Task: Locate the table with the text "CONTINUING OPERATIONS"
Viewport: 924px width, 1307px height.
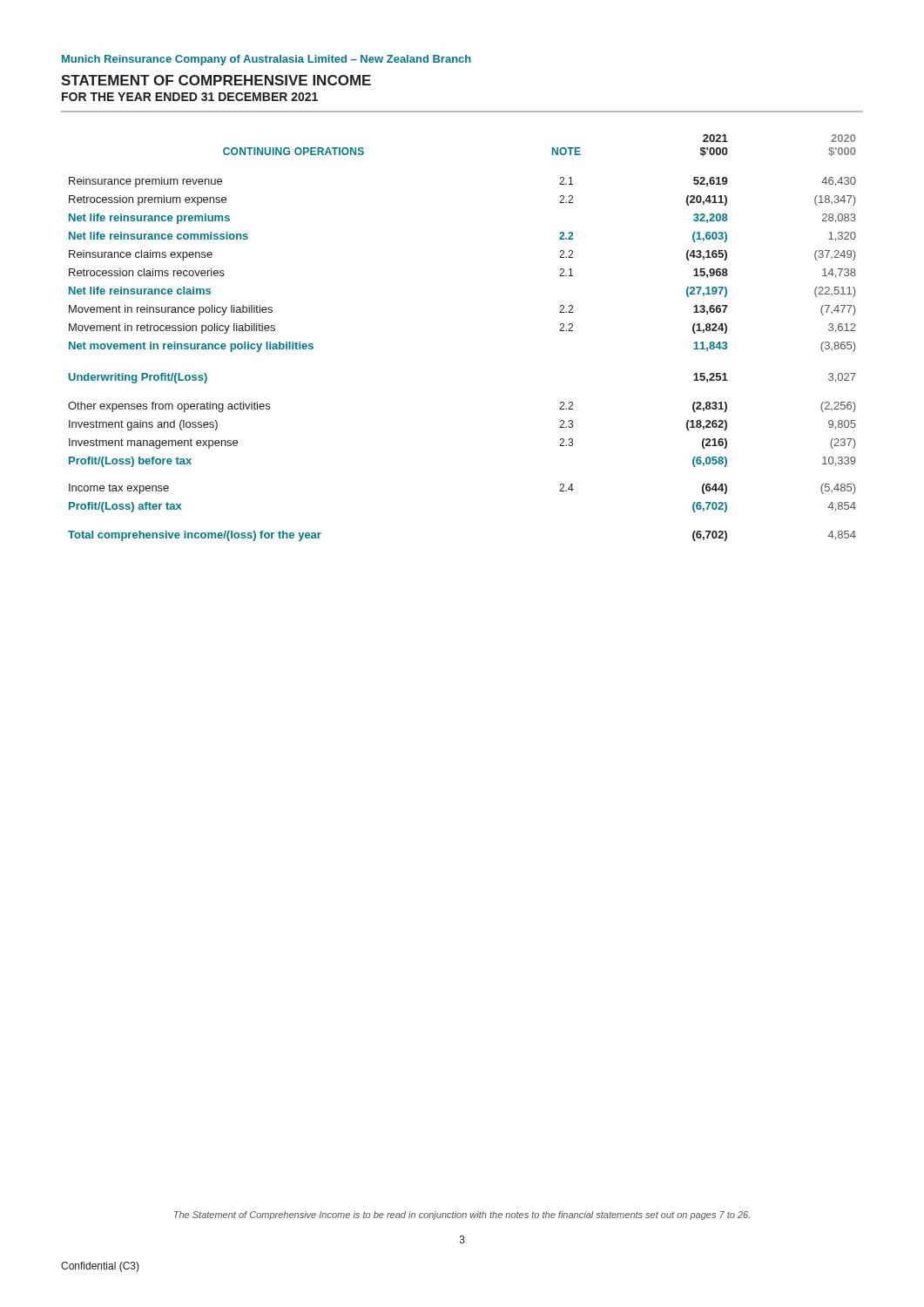Action: click(x=462, y=336)
